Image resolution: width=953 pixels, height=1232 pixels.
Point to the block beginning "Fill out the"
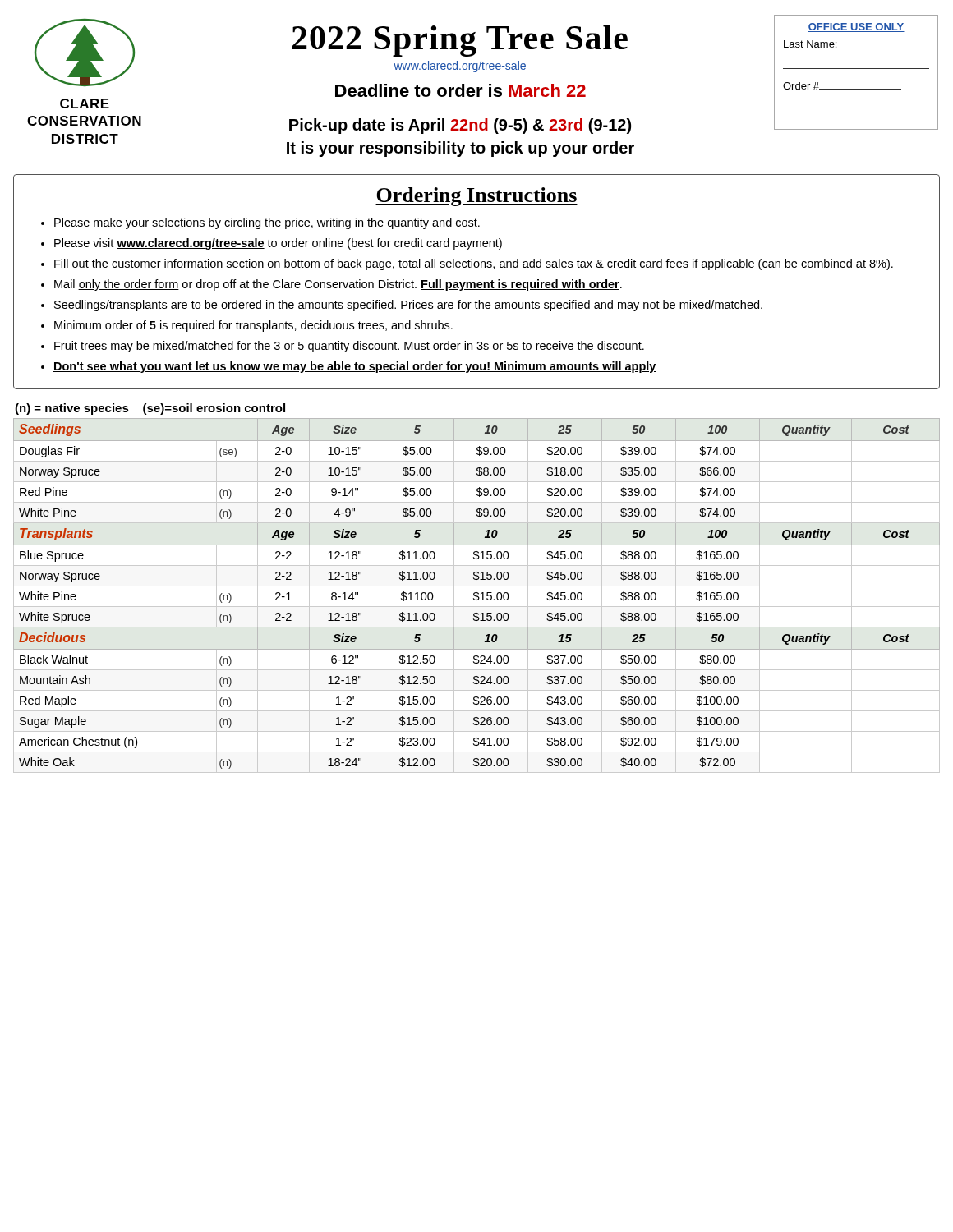(x=474, y=264)
